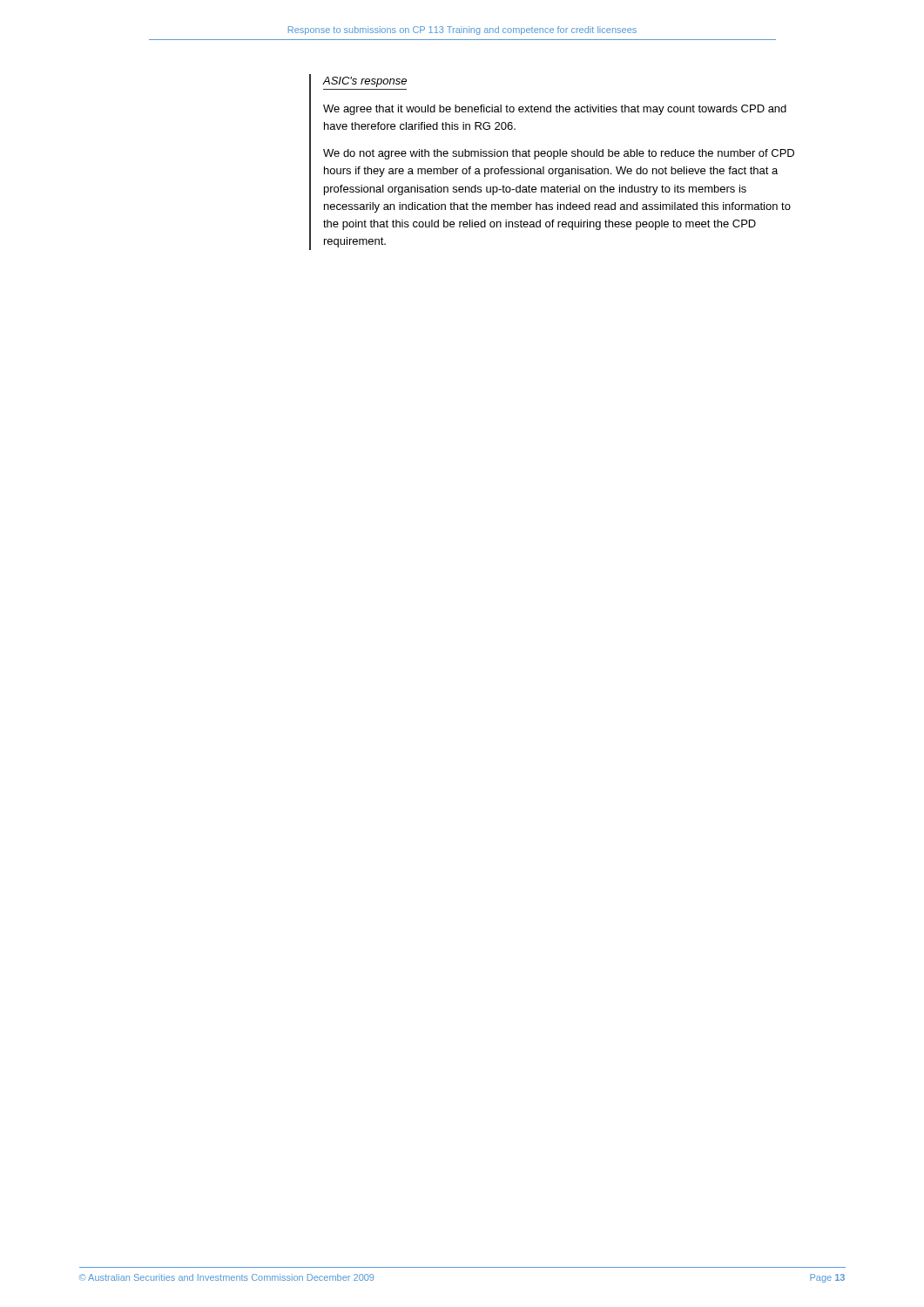
Task: Find the block starting "We do not"
Action: coord(559,197)
